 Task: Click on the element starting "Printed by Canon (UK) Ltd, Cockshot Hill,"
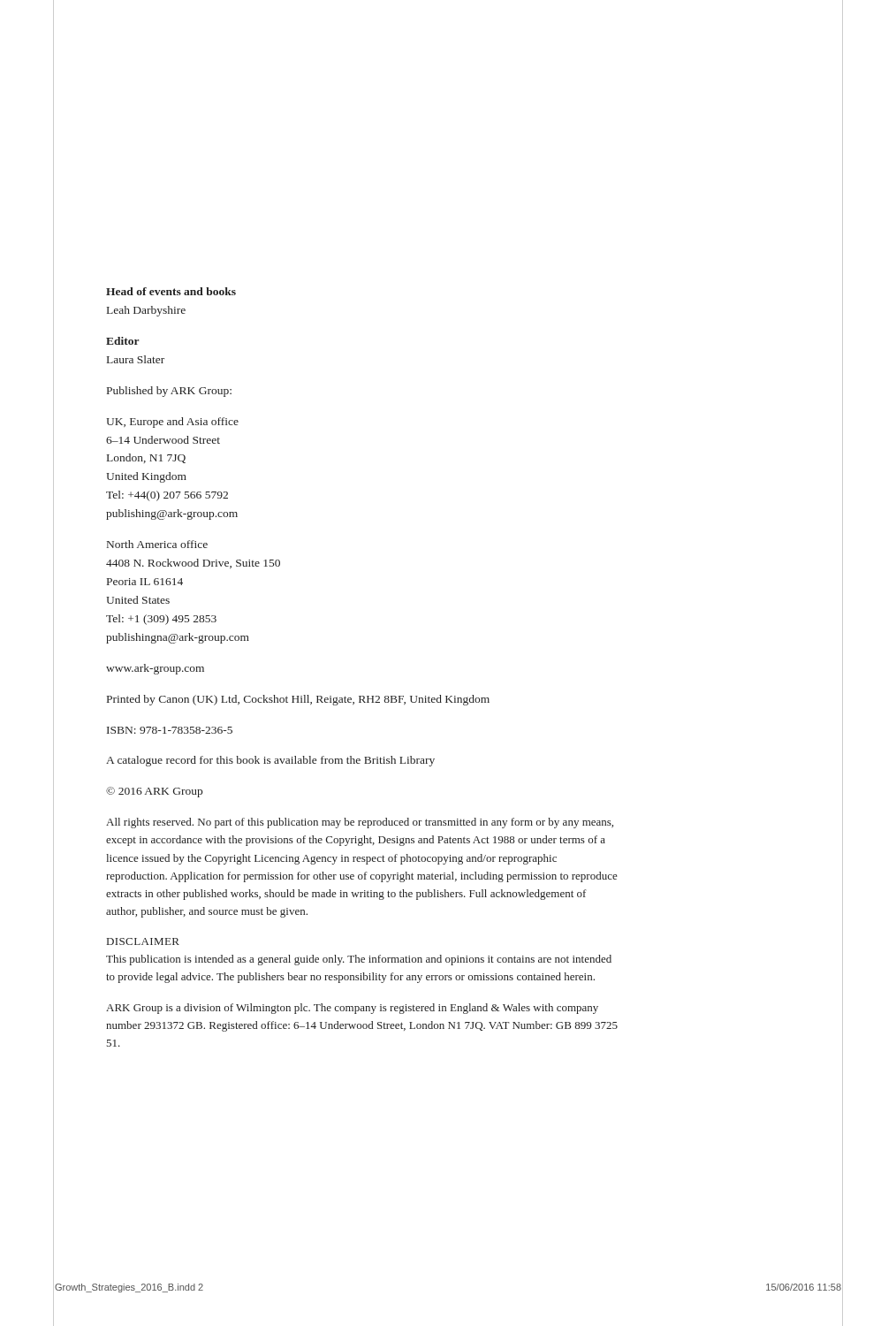(362, 699)
